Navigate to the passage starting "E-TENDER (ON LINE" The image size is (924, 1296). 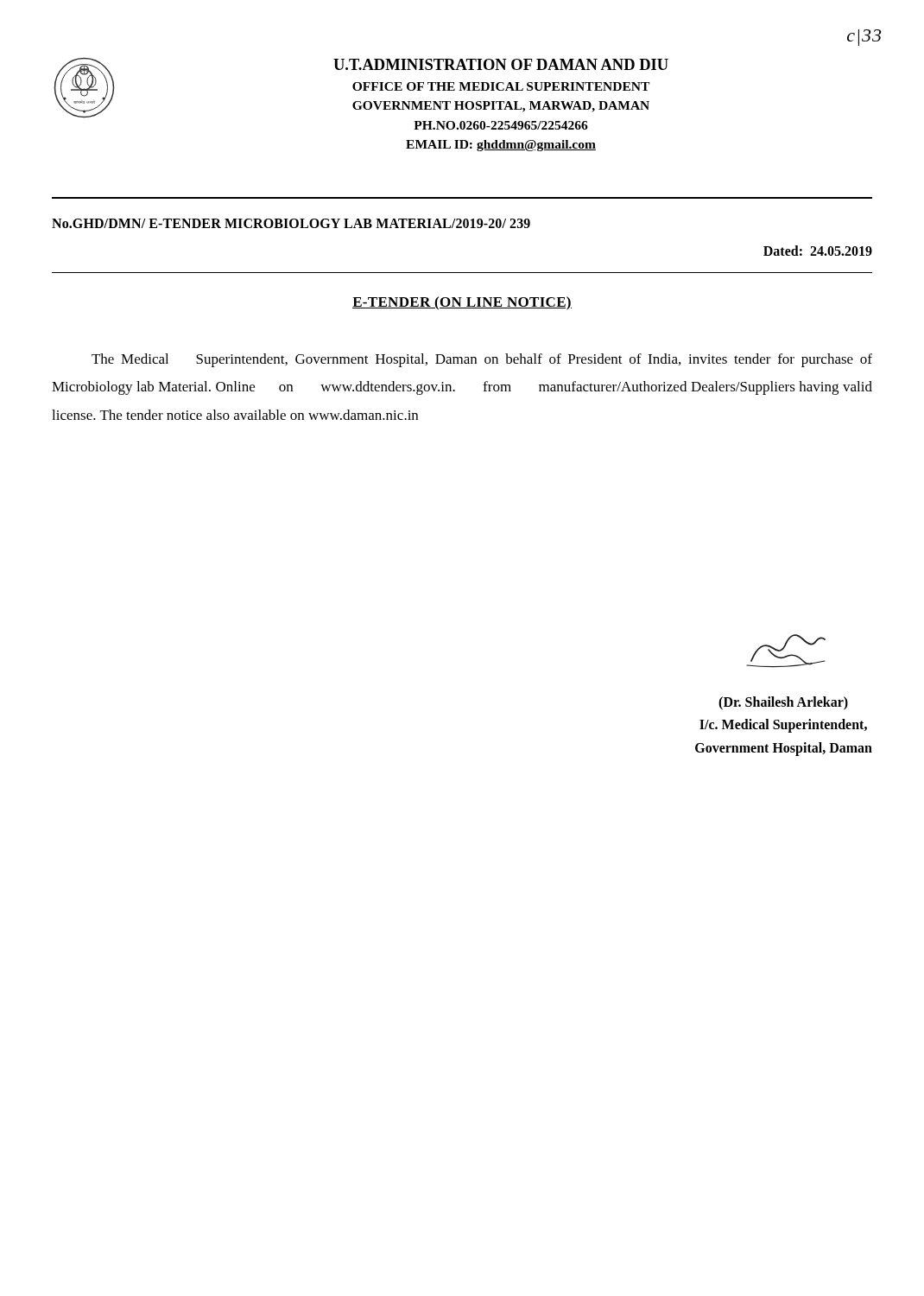462,302
